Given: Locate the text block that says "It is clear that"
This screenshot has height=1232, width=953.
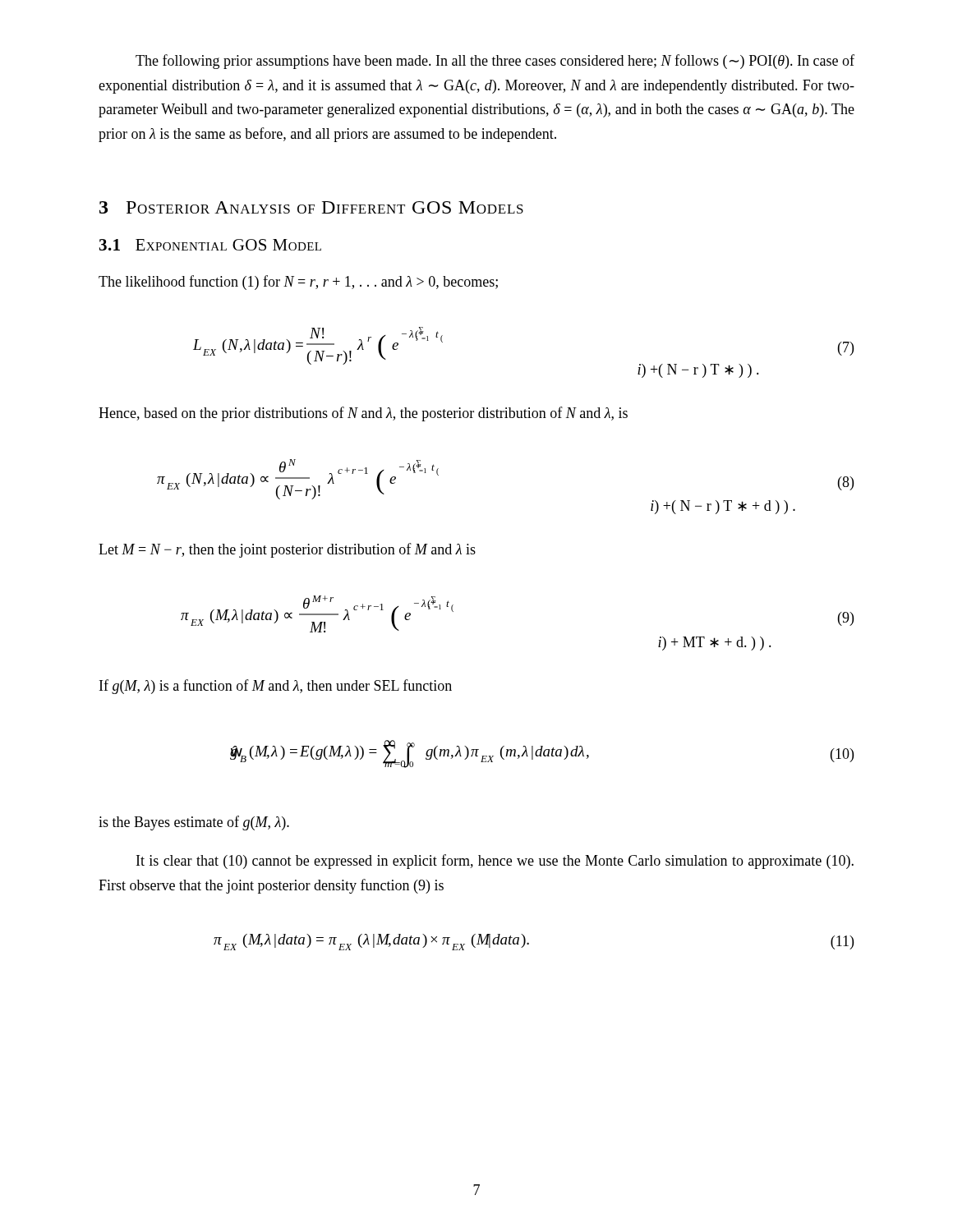Looking at the screenshot, I should [x=476, y=873].
